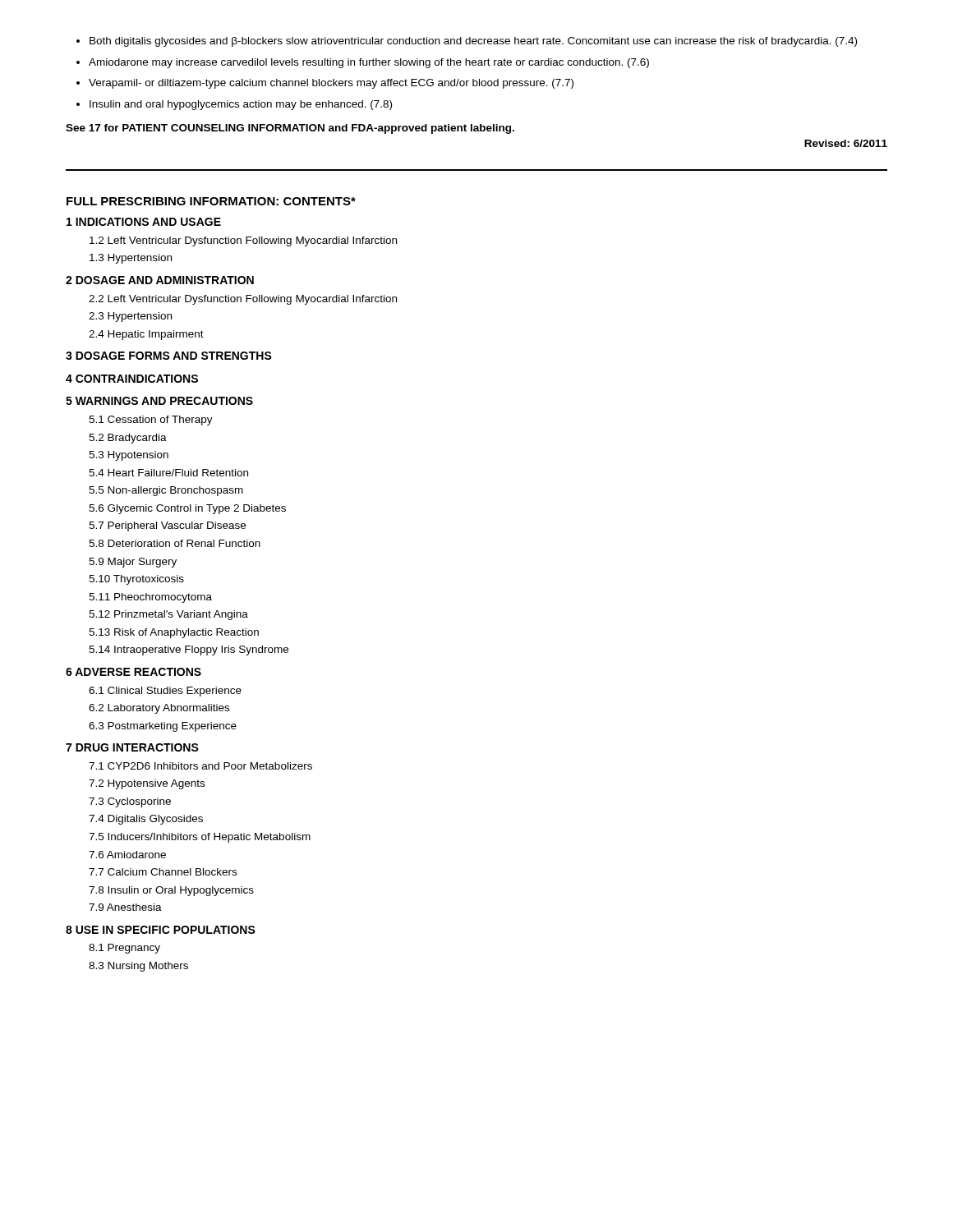Locate the text that says "Revised: 6/2011"
The image size is (953, 1232).
coord(846,144)
